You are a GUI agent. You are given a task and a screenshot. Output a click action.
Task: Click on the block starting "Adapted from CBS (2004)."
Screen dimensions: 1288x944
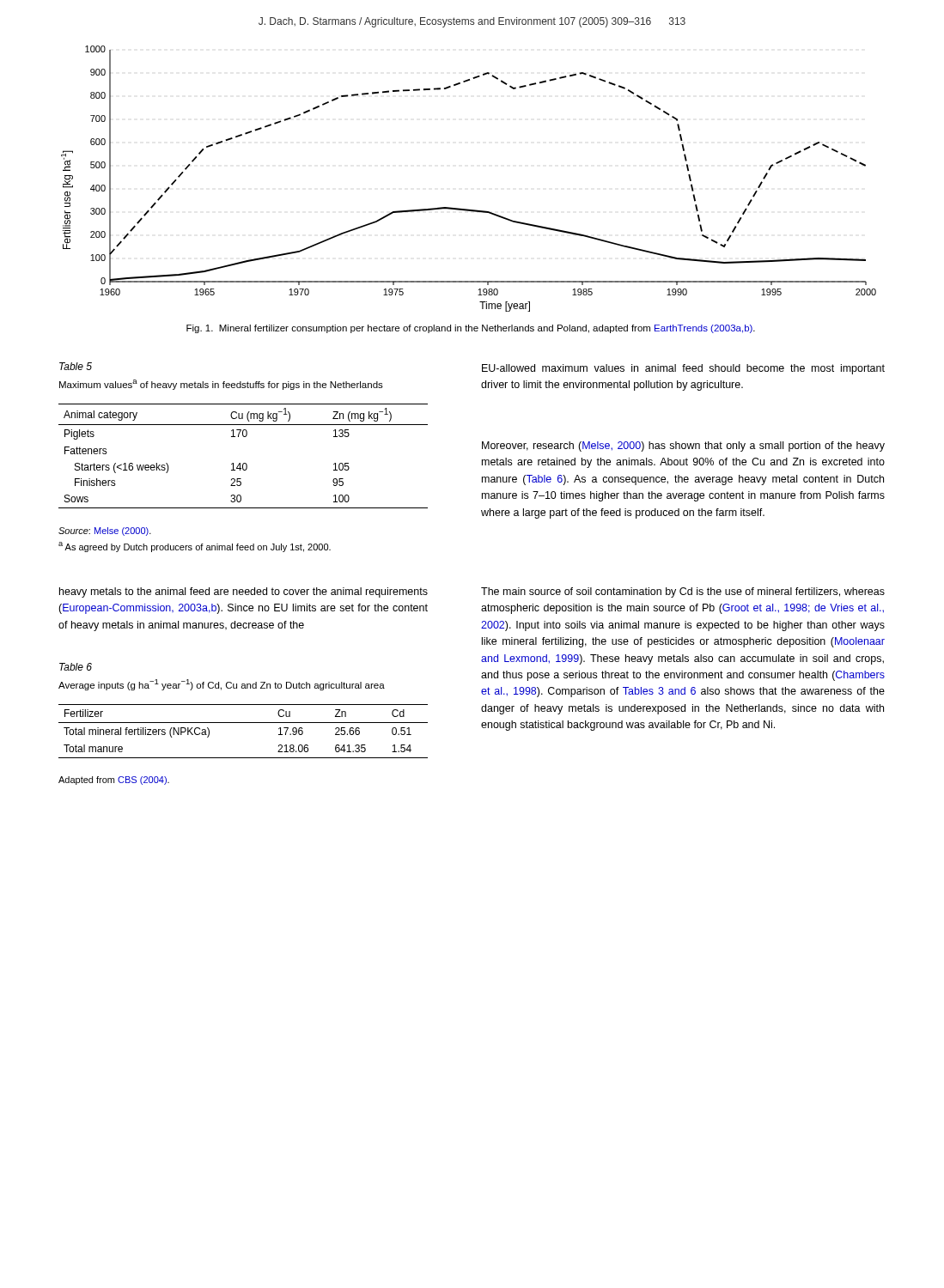coord(114,780)
